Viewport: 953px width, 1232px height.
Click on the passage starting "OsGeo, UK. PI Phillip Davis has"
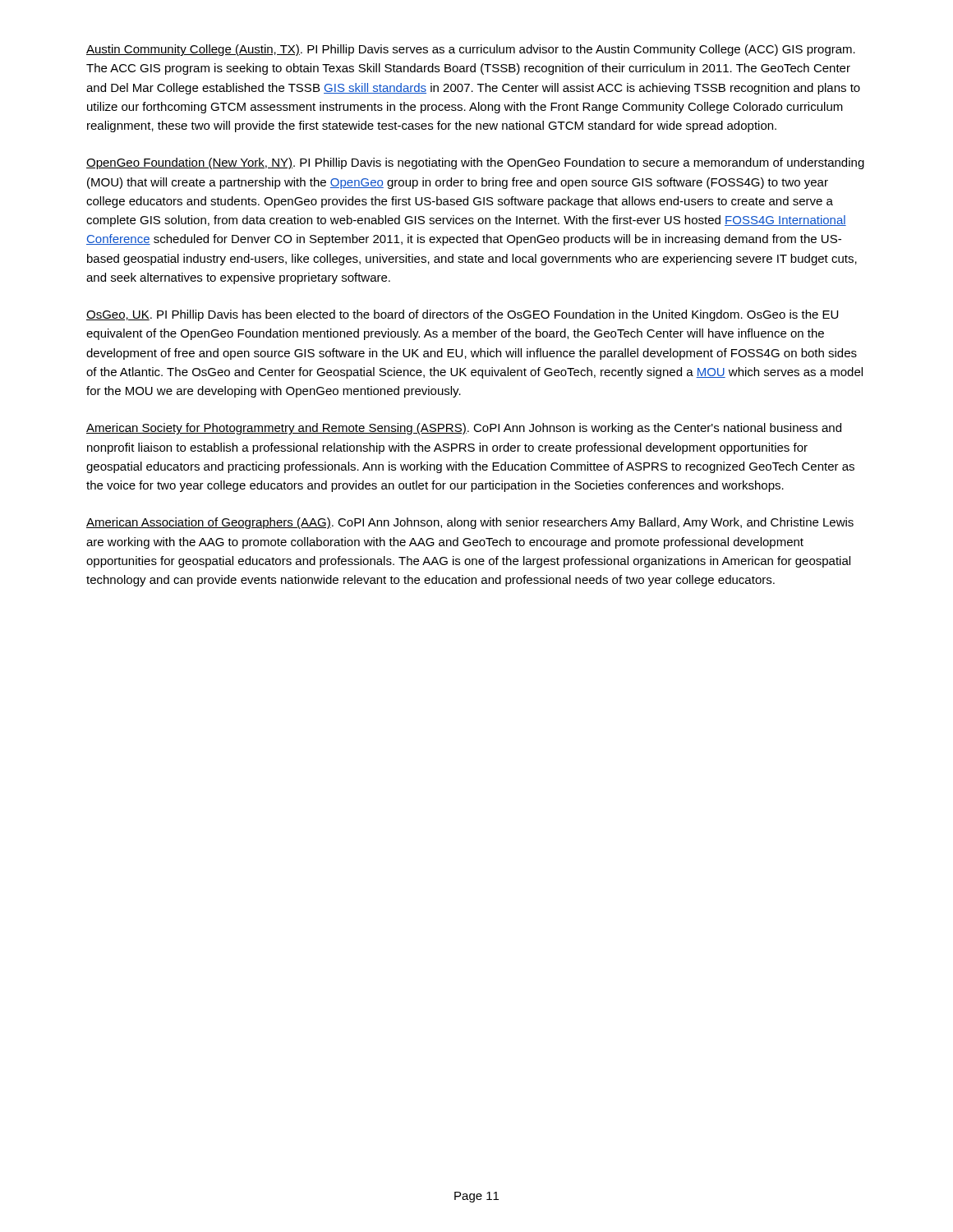click(x=475, y=352)
